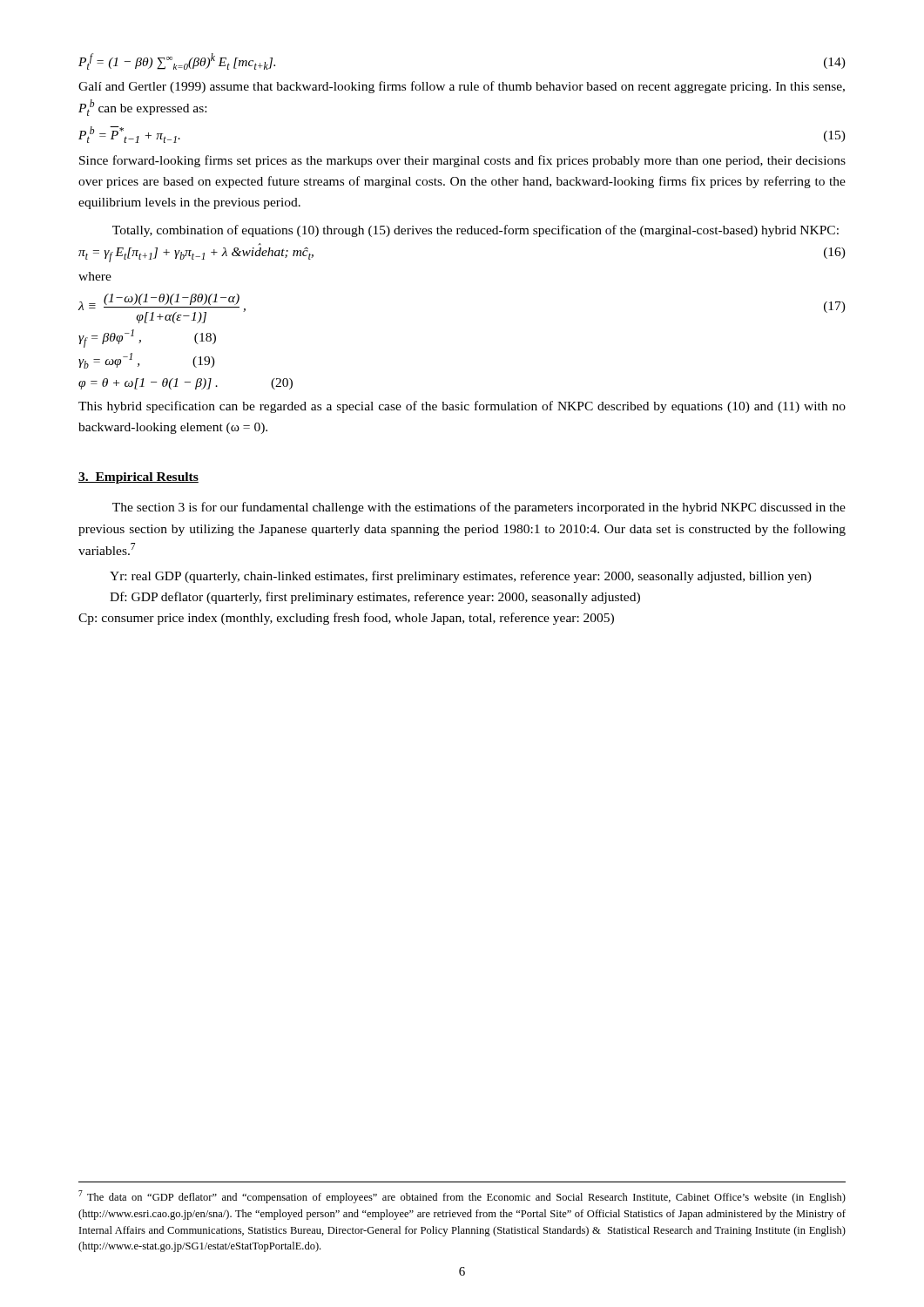
Task: Find the text block that reads "Since forward-looking firms set prices as the"
Action: 462,181
